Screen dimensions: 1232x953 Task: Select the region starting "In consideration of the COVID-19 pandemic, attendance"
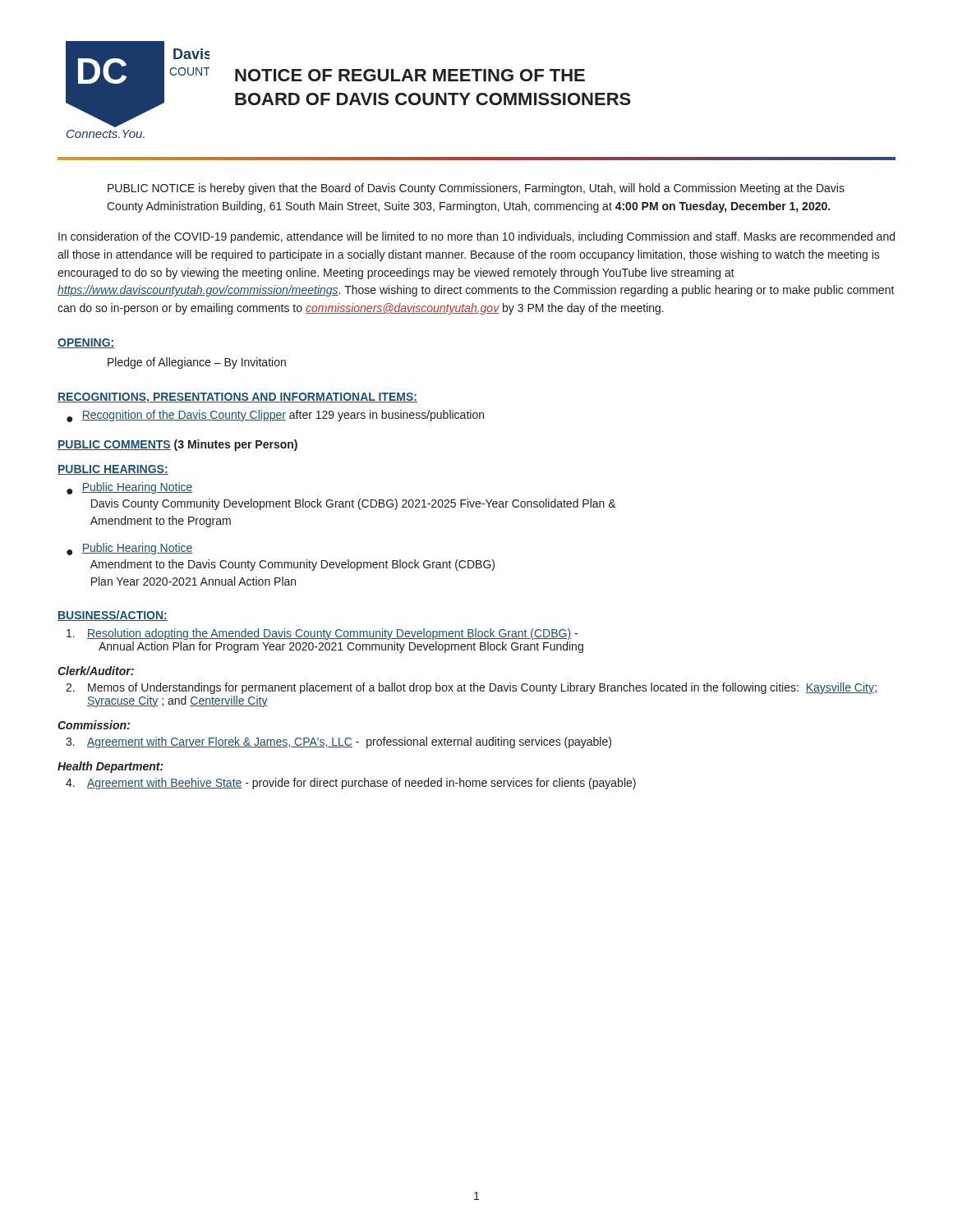click(476, 272)
